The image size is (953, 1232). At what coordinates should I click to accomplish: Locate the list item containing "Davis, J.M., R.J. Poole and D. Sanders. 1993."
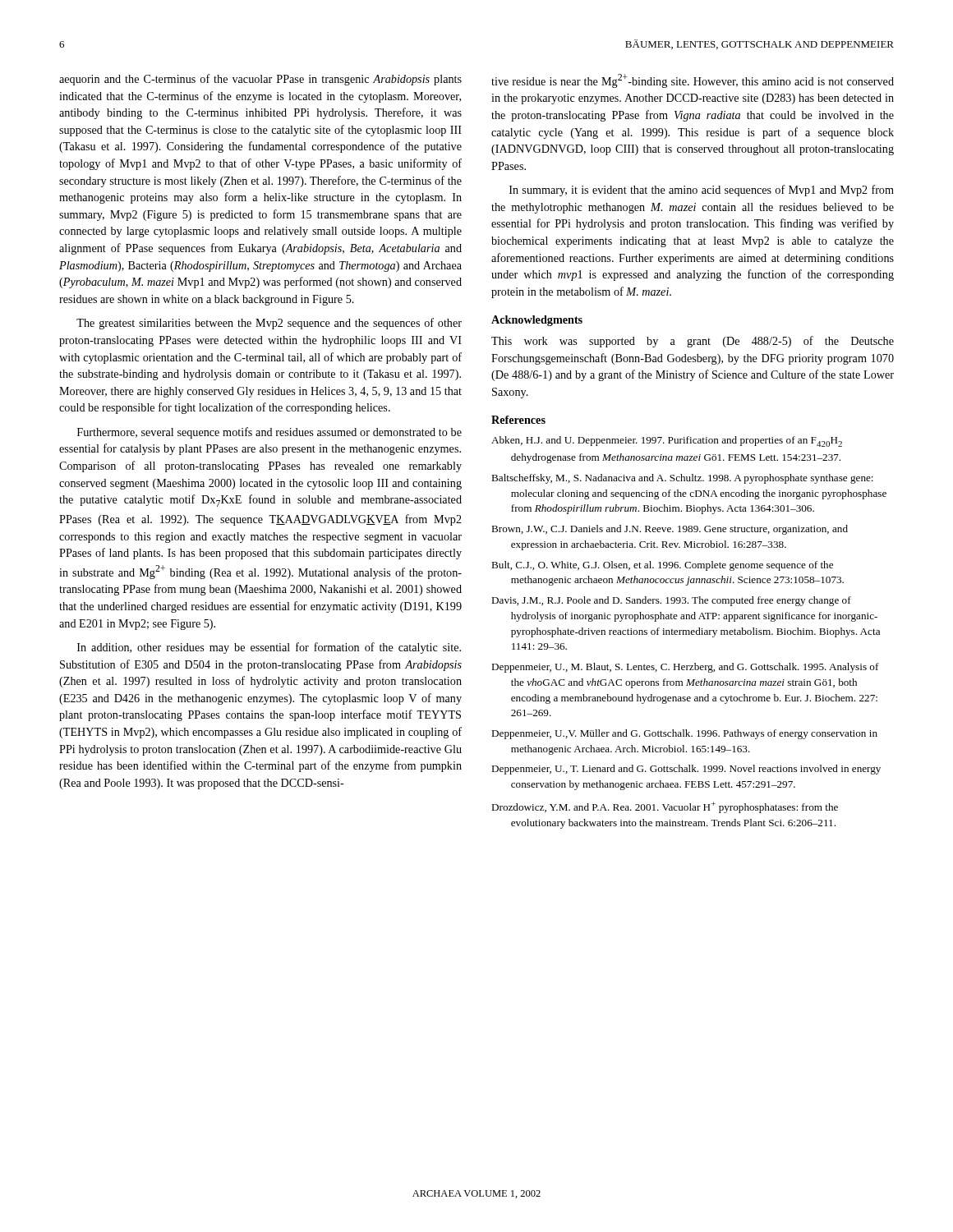(686, 623)
